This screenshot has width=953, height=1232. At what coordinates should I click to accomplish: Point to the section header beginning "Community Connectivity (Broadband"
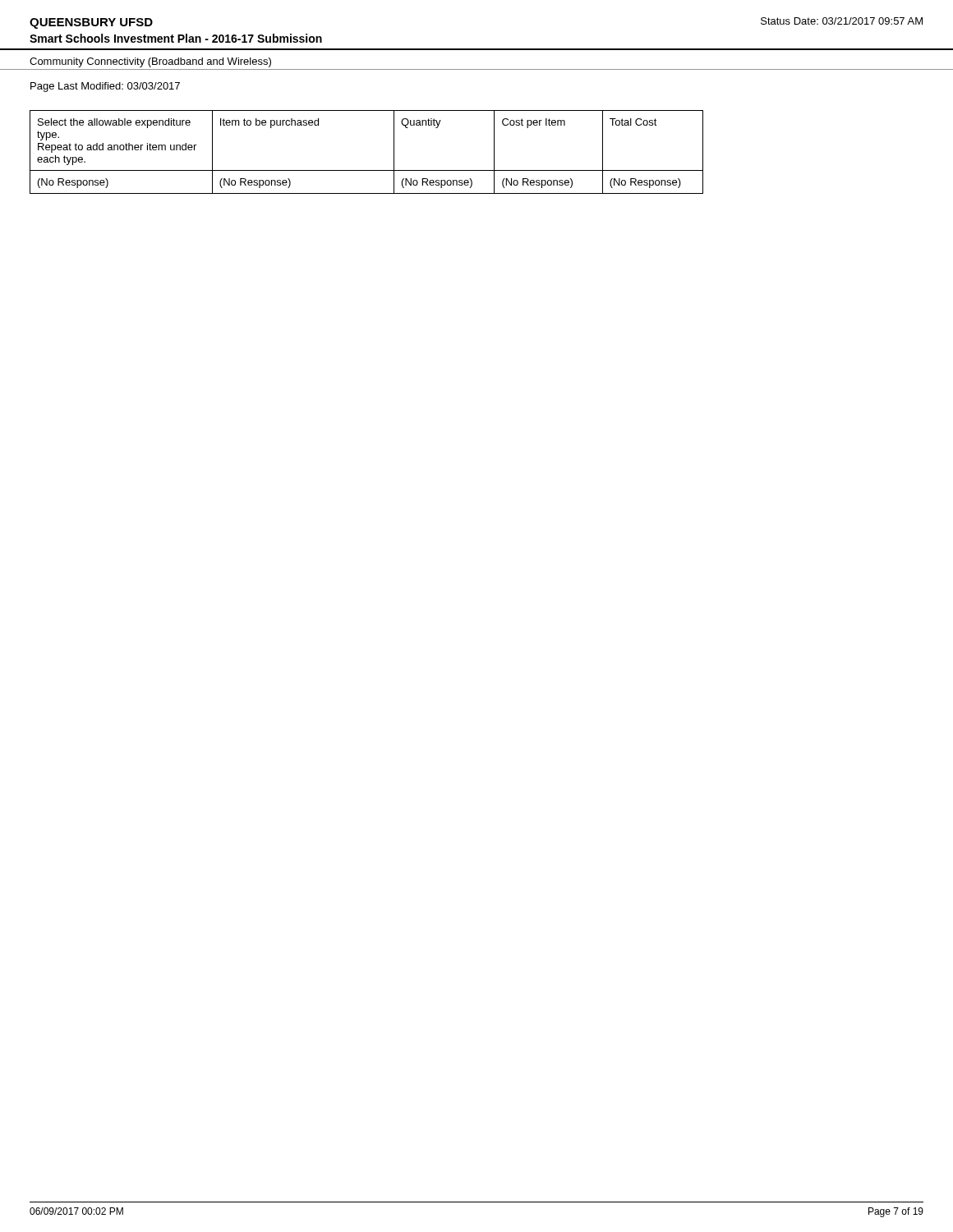(x=151, y=61)
